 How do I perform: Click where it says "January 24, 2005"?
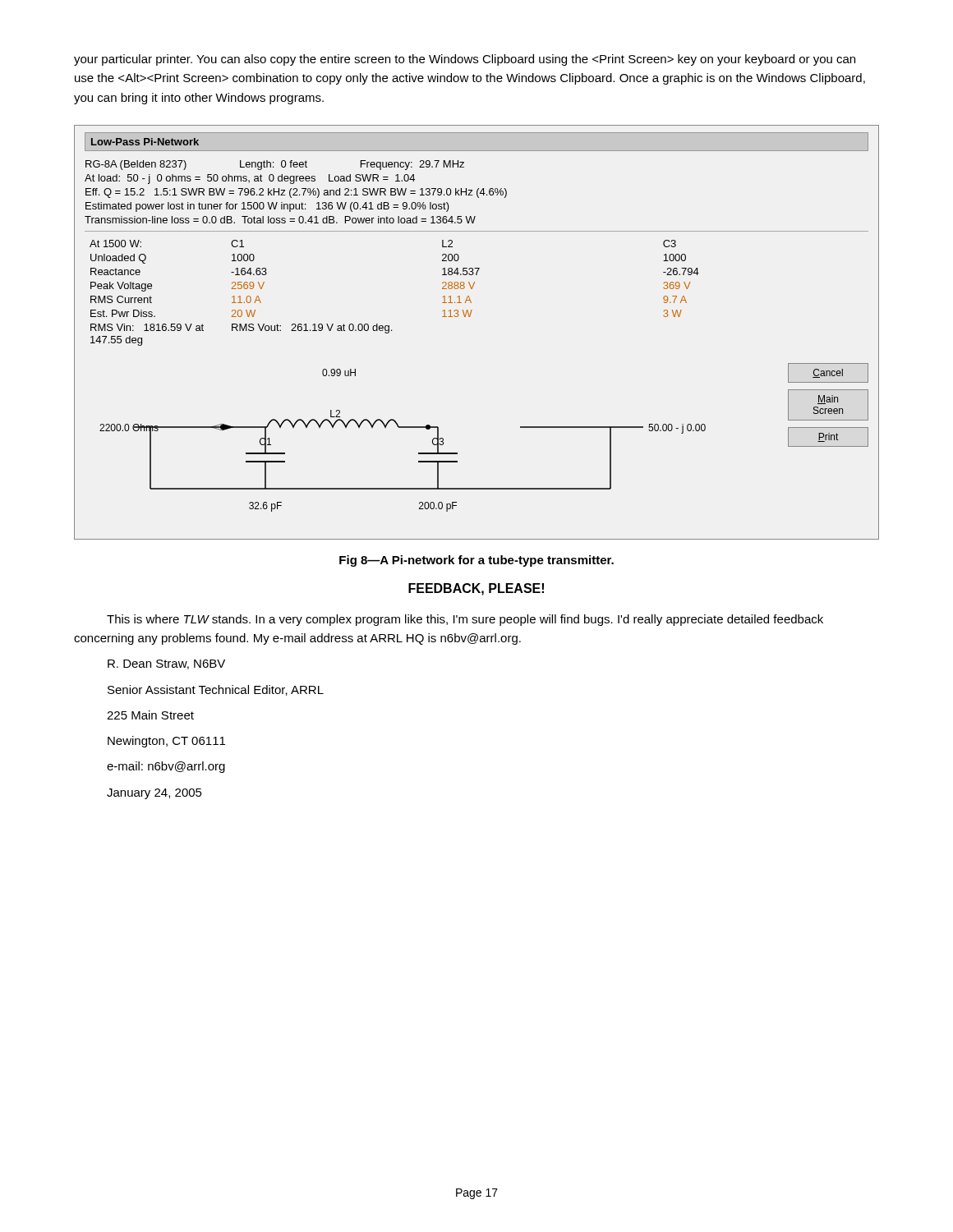click(154, 792)
